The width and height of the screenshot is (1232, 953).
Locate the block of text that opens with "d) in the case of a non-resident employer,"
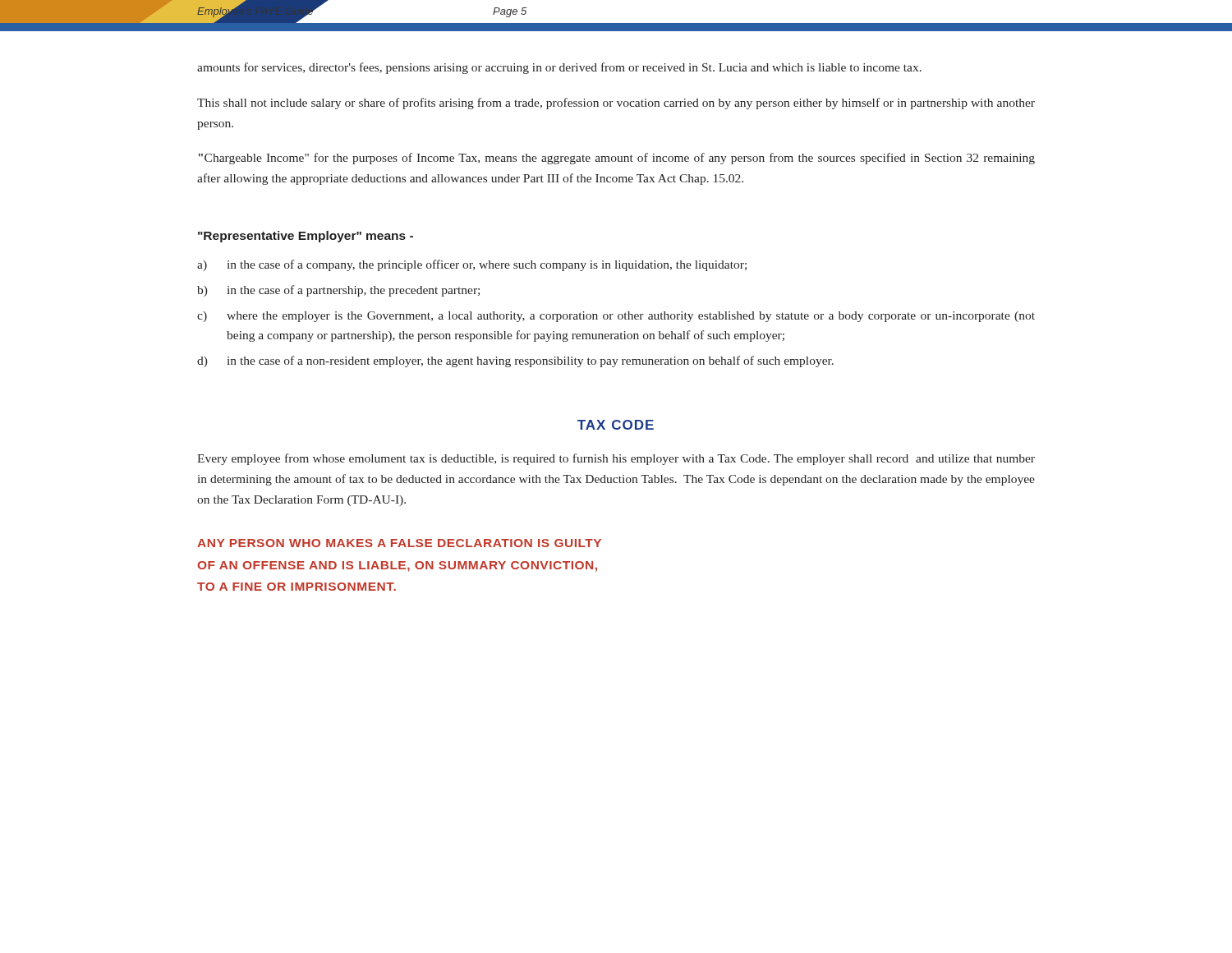[x=616, y=361]
